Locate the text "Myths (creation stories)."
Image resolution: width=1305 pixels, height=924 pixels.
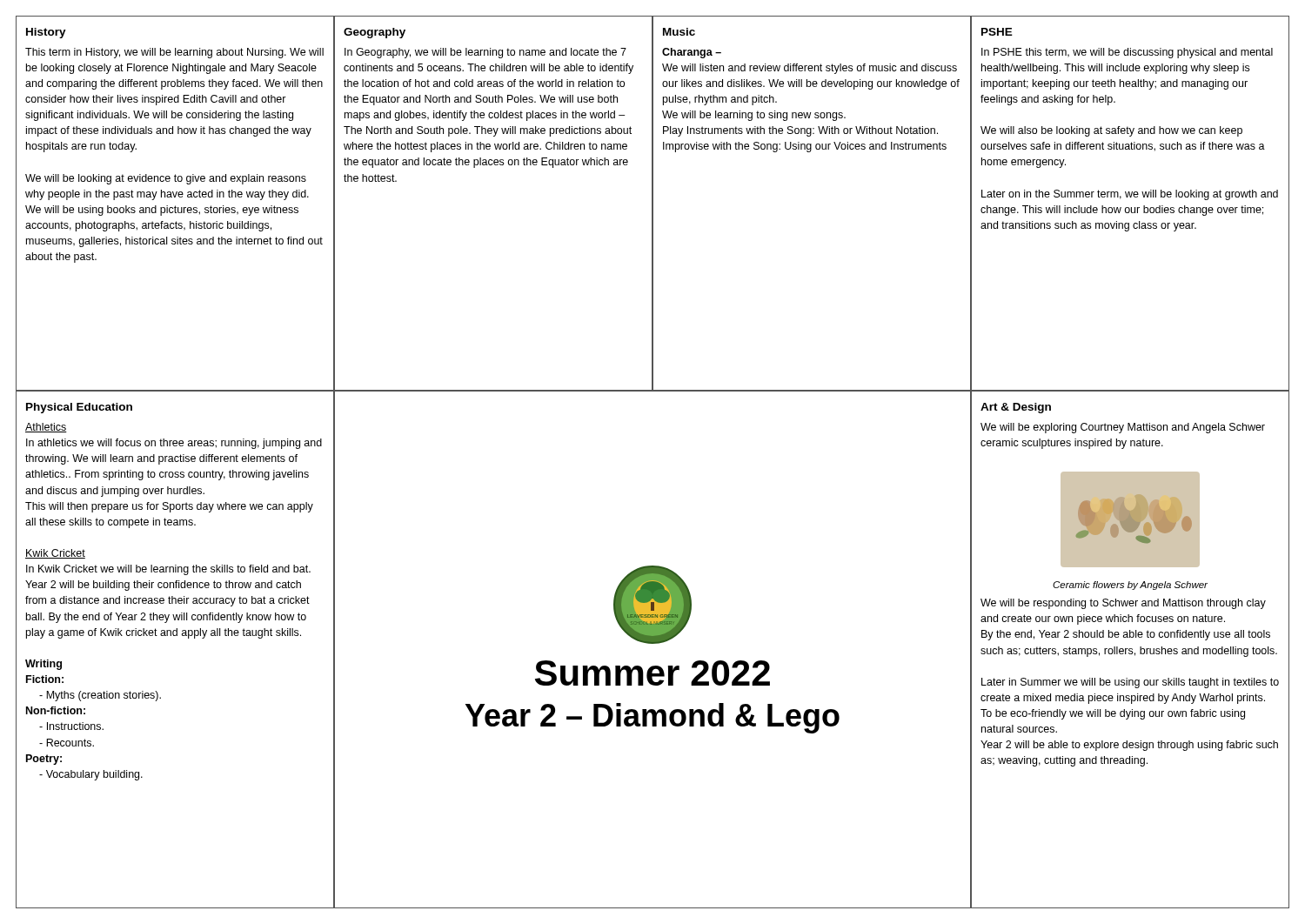104,695
